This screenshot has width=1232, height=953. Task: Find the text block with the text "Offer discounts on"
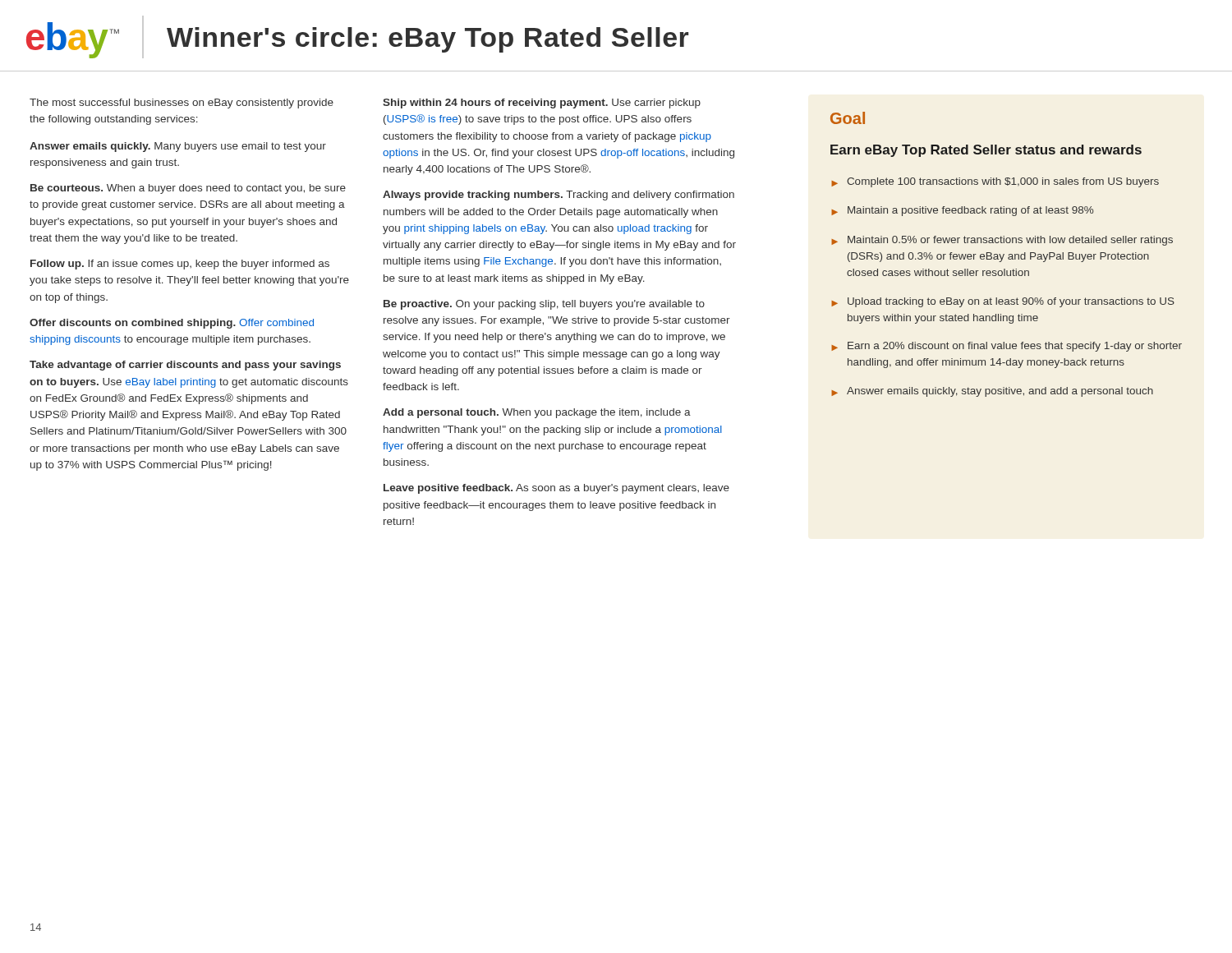172,331
